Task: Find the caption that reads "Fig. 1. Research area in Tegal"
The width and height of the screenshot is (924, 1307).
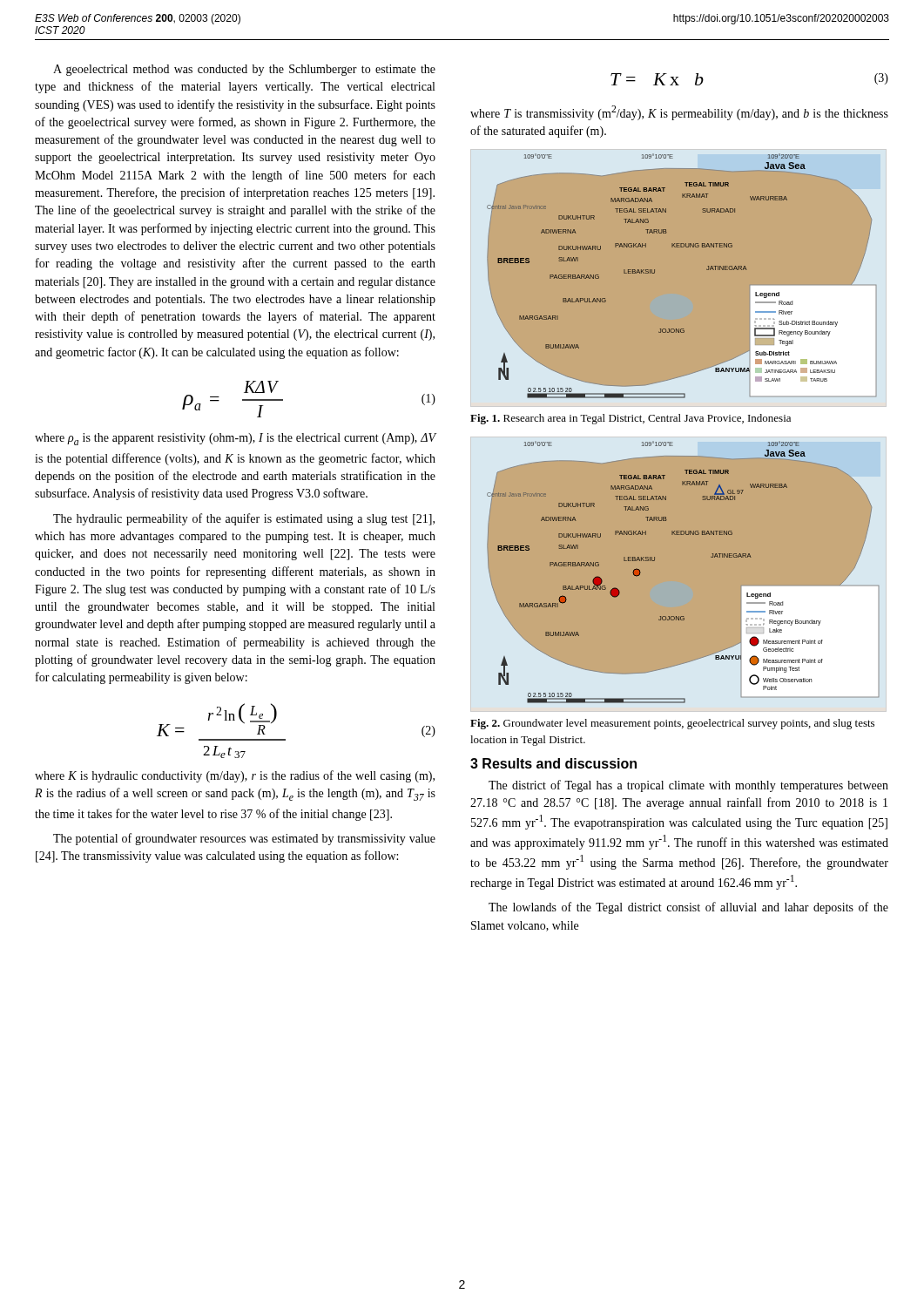Action: tap(631, 418)
